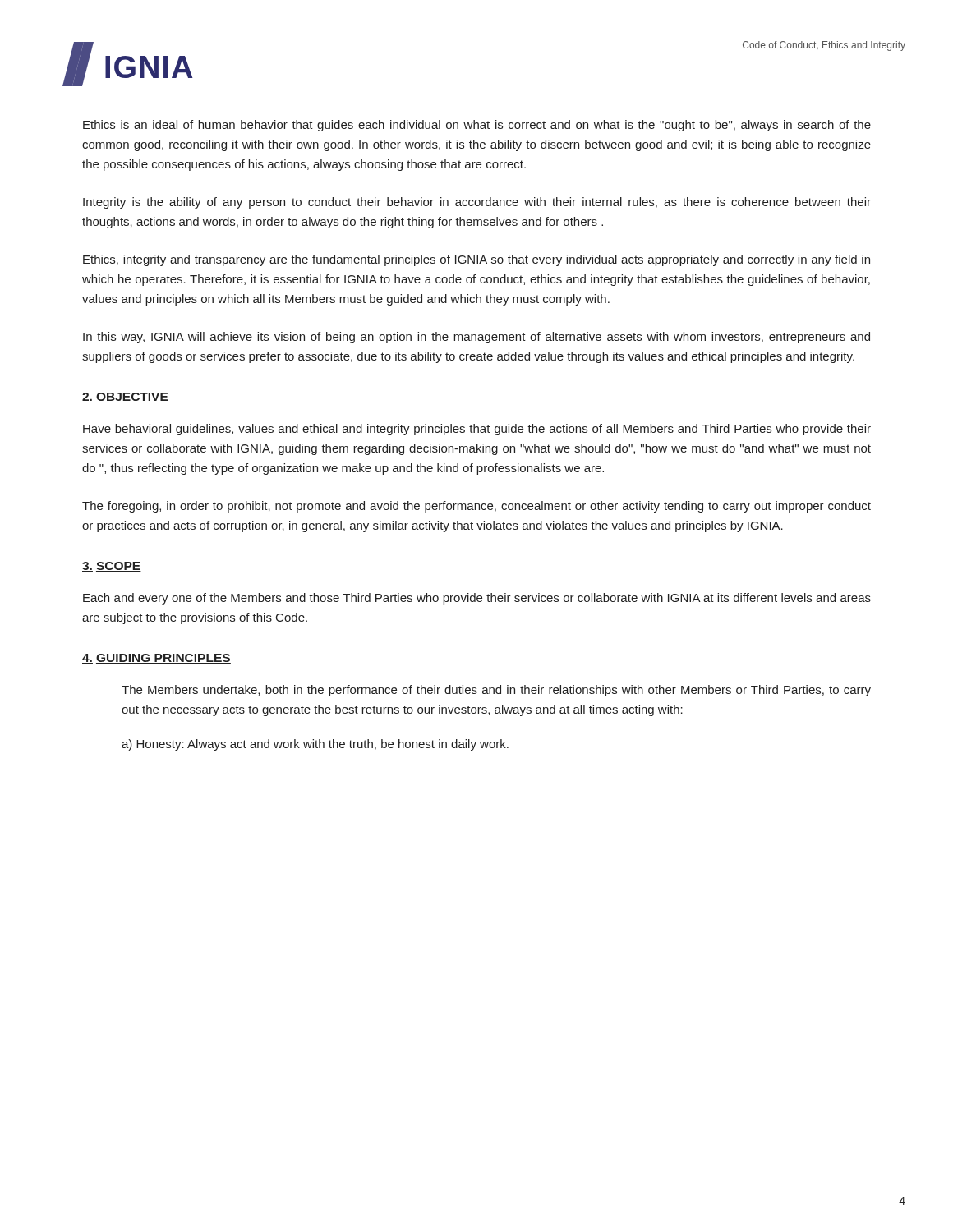Select the logo

[x=130, y=64]
